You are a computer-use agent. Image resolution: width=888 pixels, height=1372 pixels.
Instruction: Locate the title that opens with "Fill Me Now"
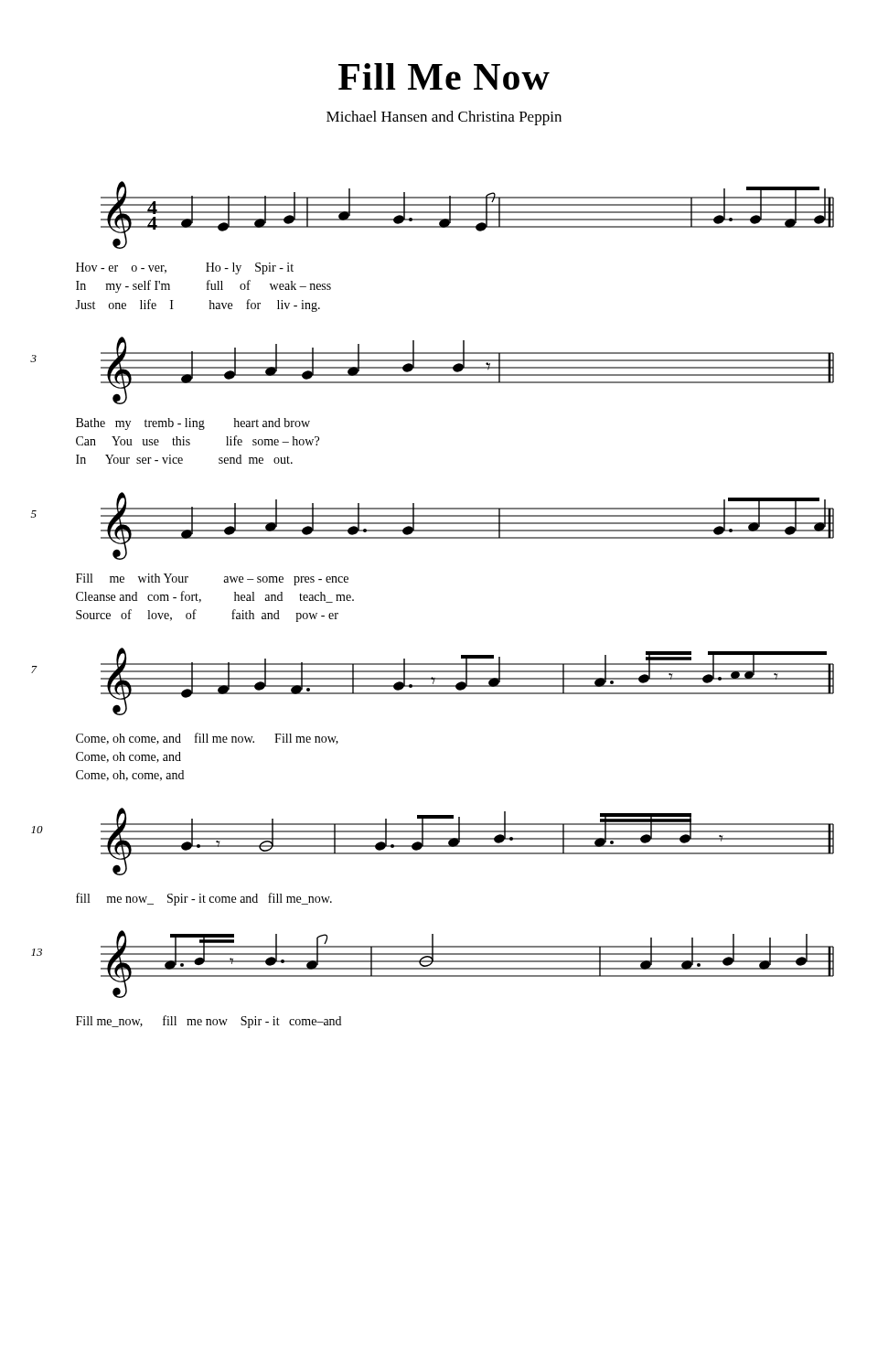[x=444, y=91]
